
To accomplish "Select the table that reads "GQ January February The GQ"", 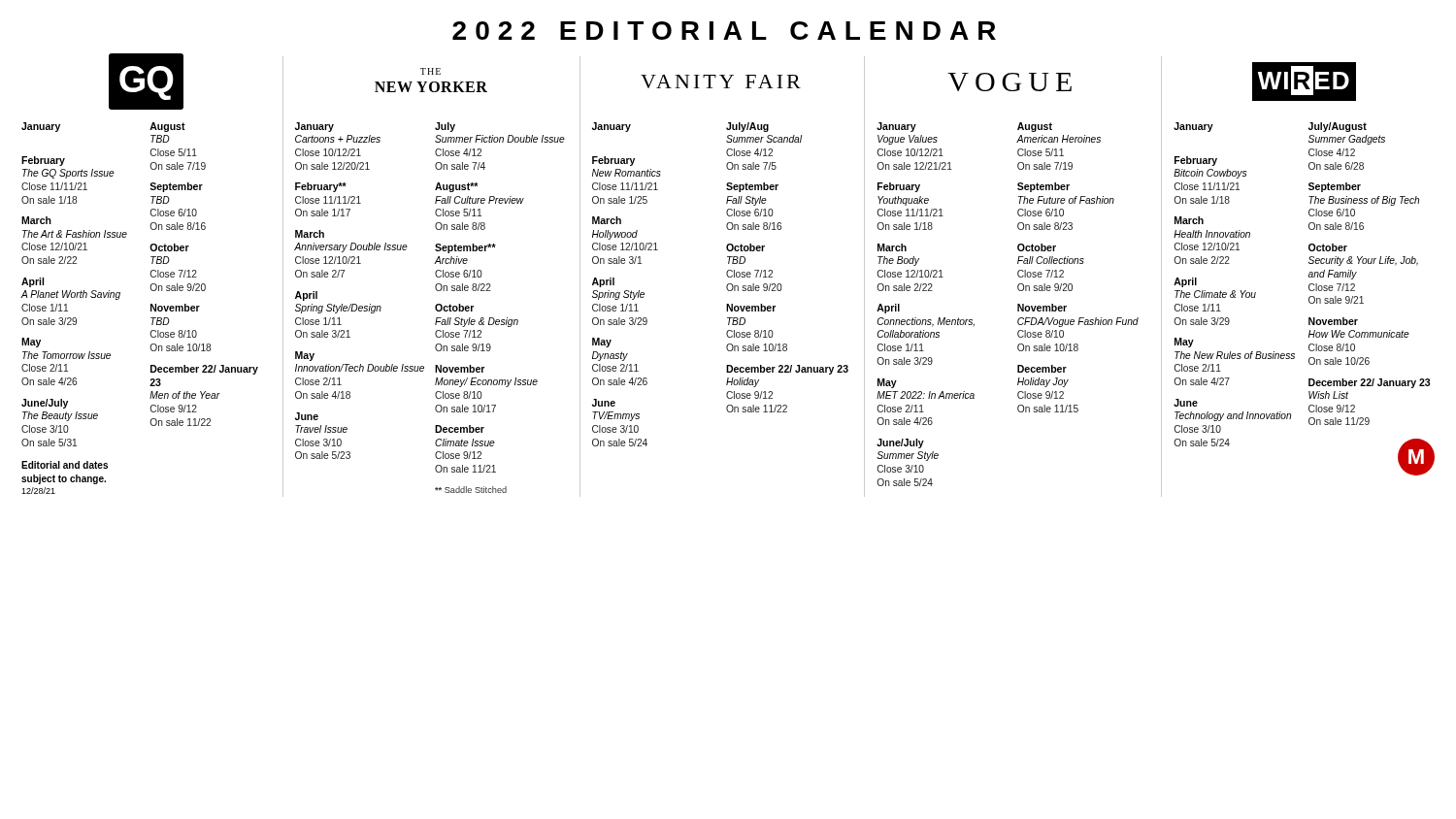I will pyautogui.click(x=146, y=277).
